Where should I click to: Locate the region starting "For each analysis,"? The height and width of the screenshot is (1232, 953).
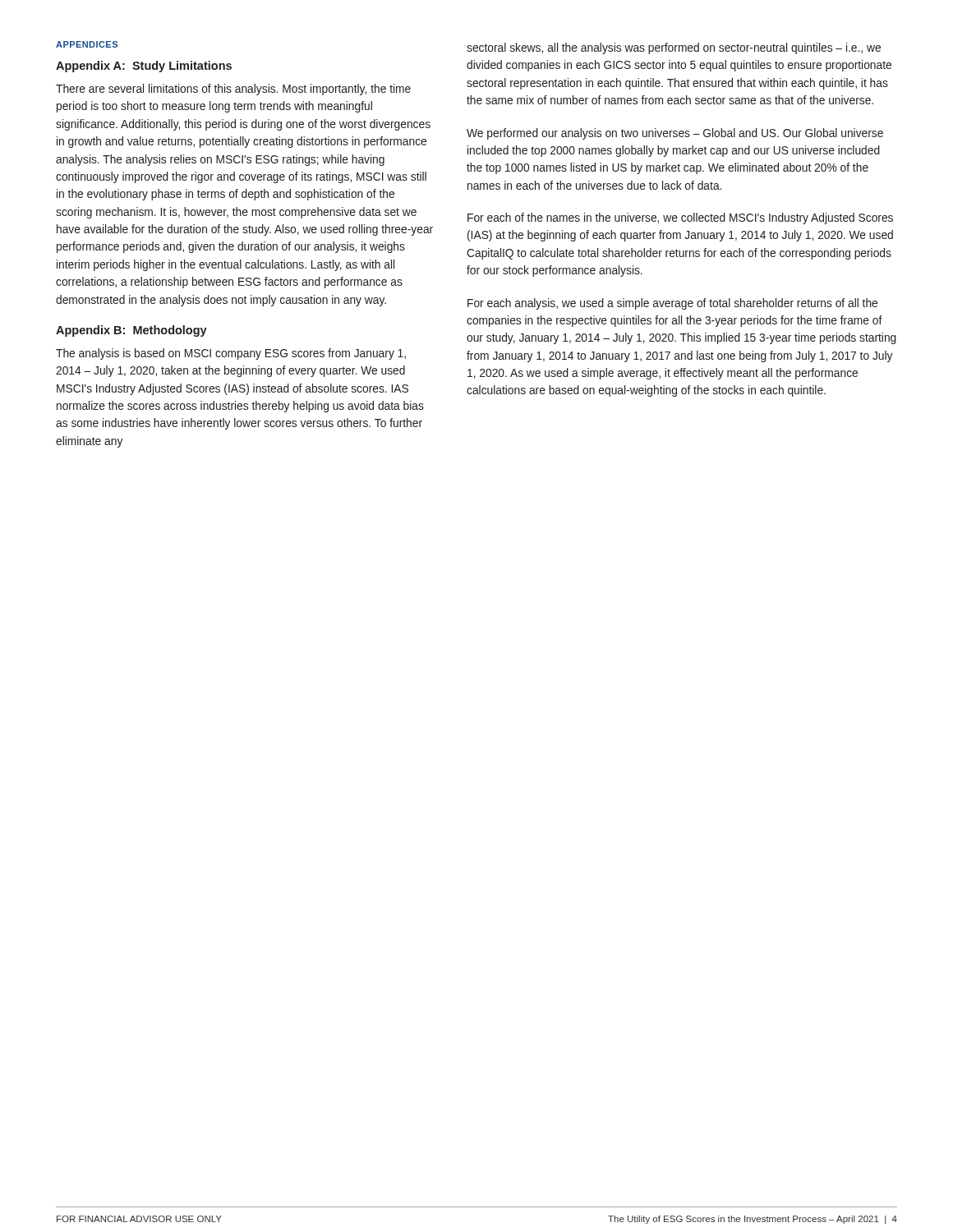point(682,347)
